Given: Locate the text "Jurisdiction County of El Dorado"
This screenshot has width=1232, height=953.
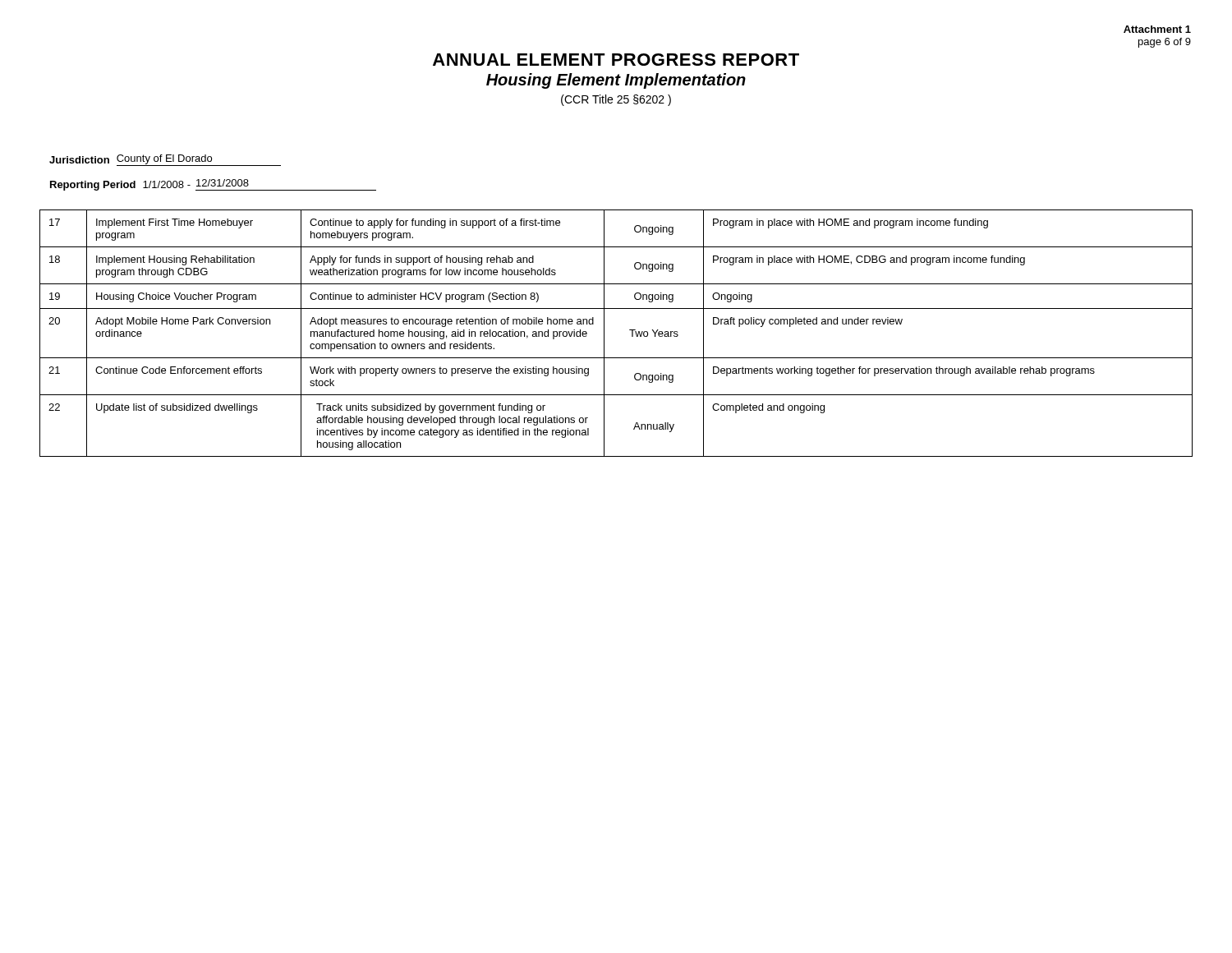Looking at the screenshot, I should (165, 159).
